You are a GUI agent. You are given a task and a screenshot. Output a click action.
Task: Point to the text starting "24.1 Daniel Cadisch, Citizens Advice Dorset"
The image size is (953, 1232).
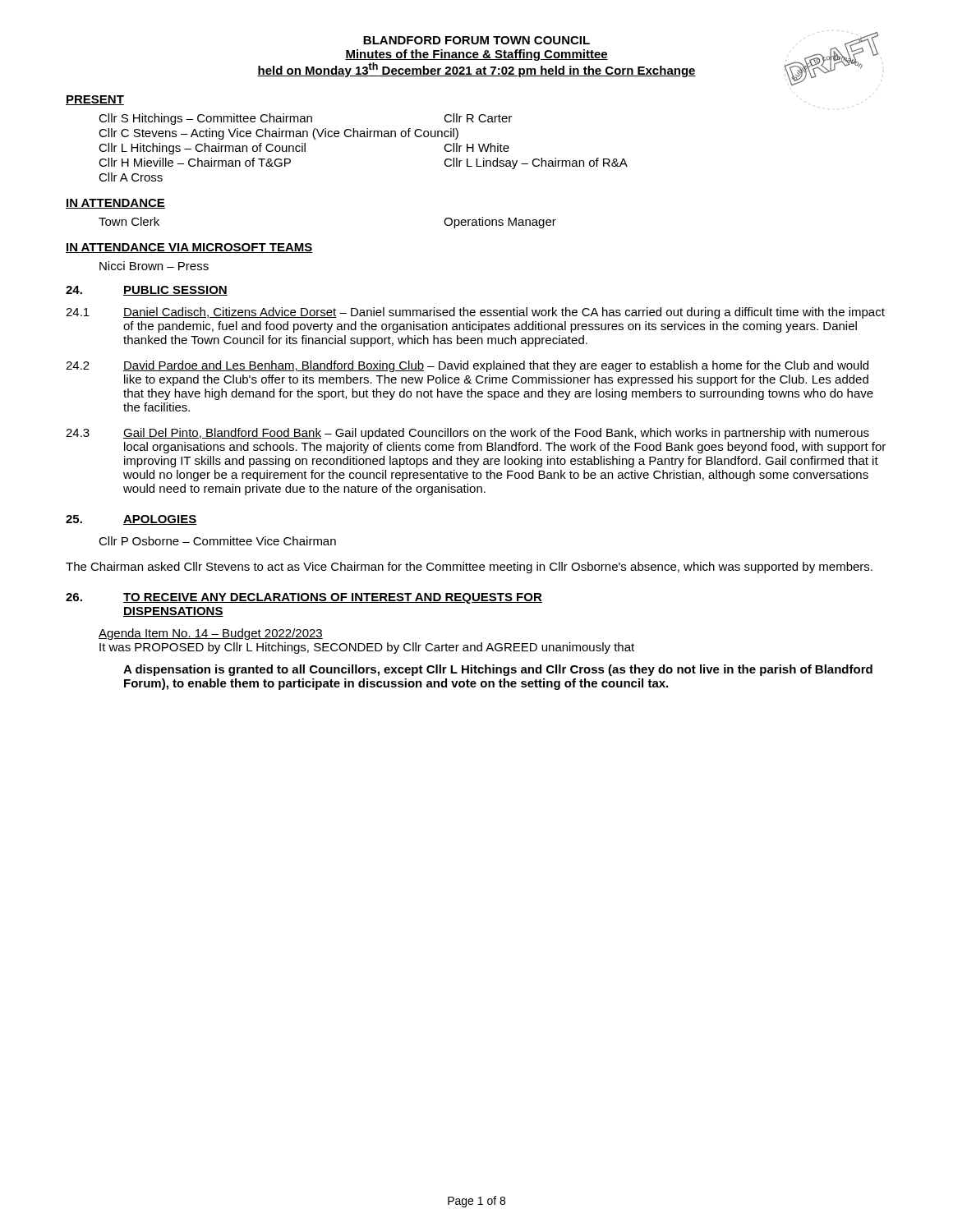[x=476, y=326]
